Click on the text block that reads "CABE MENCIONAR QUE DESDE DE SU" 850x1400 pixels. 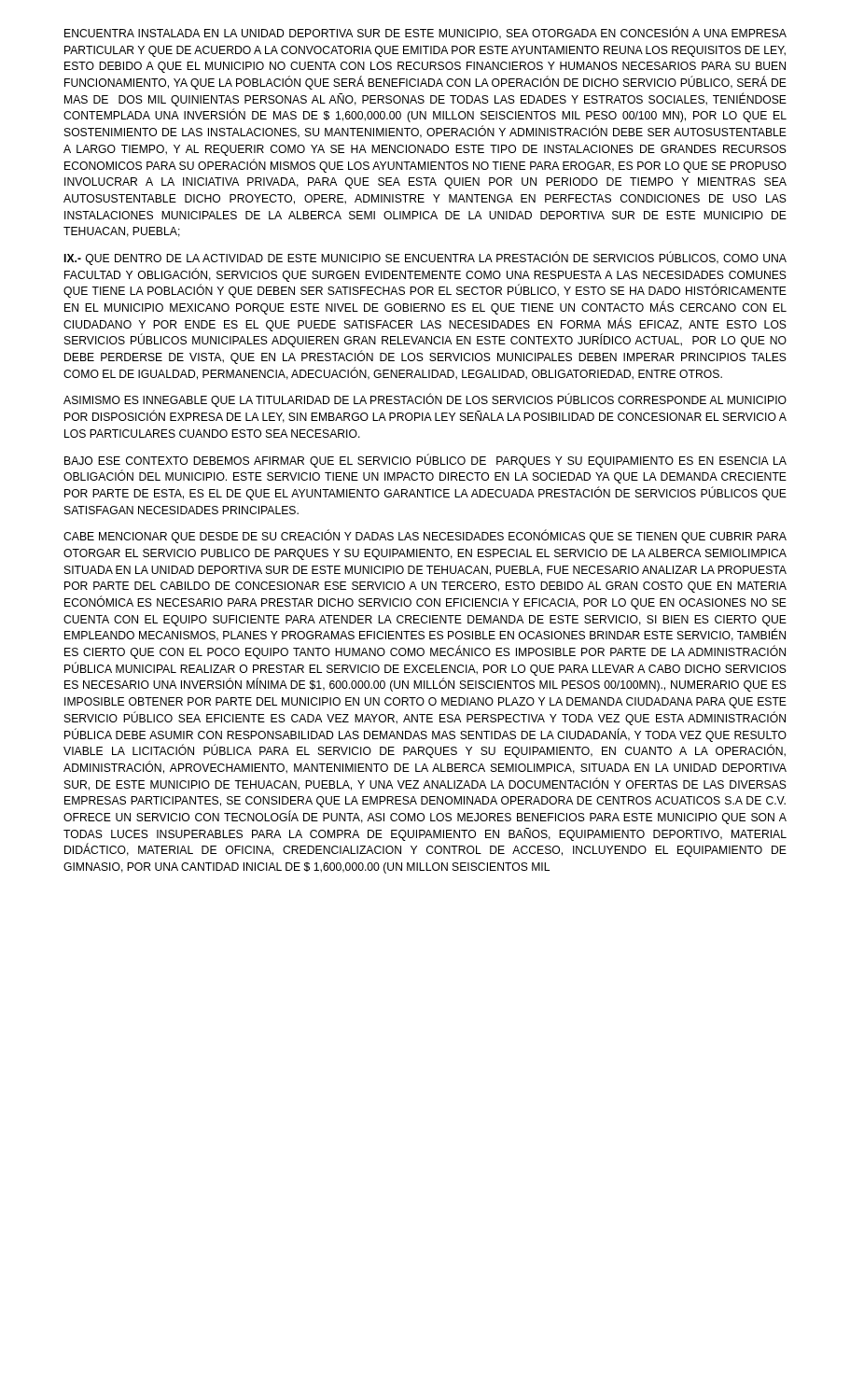tap(425, 702)
